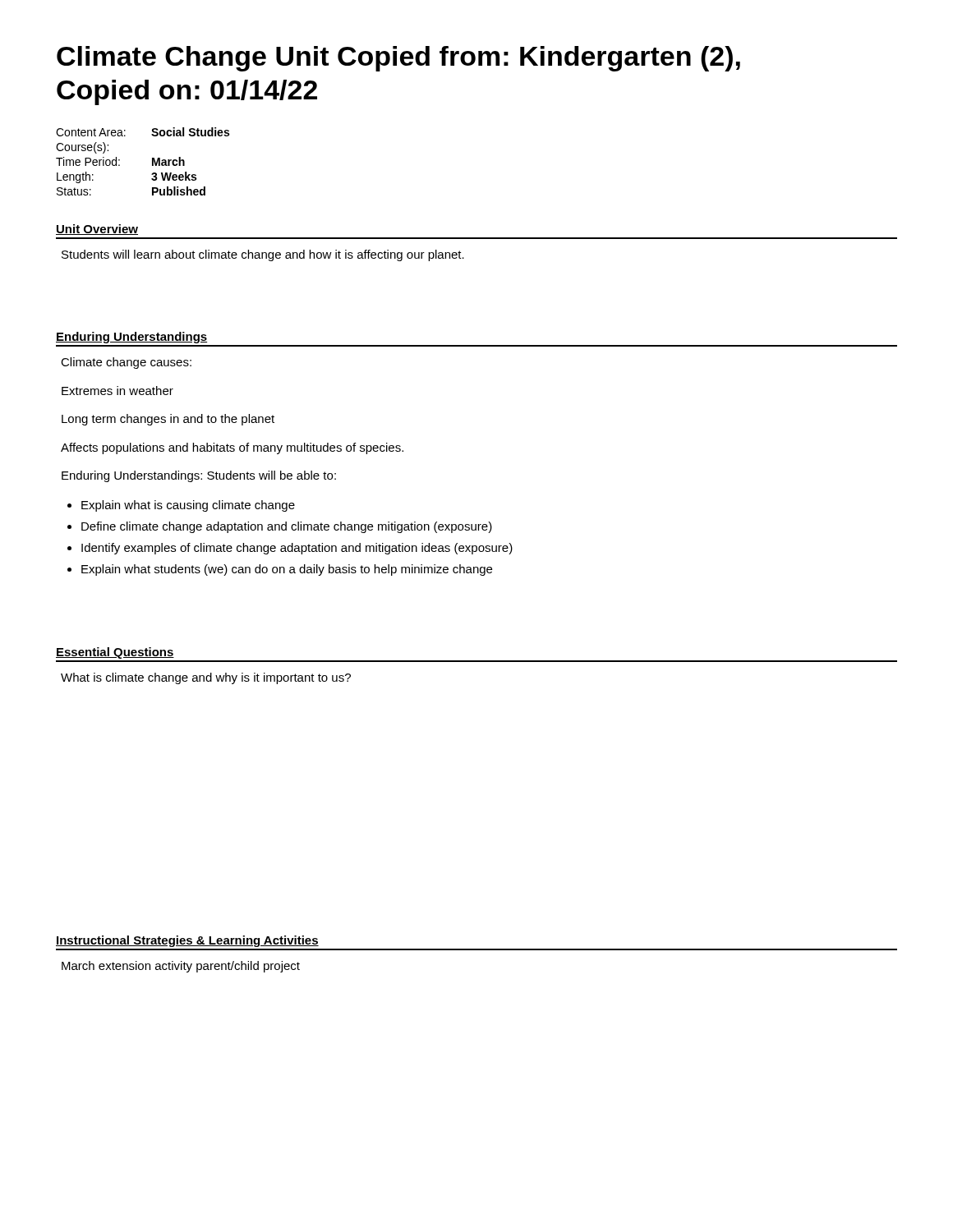Select the text with the text "Extremes in weather"
Viewport: 953px width, 1232px height.
[117, 390]
